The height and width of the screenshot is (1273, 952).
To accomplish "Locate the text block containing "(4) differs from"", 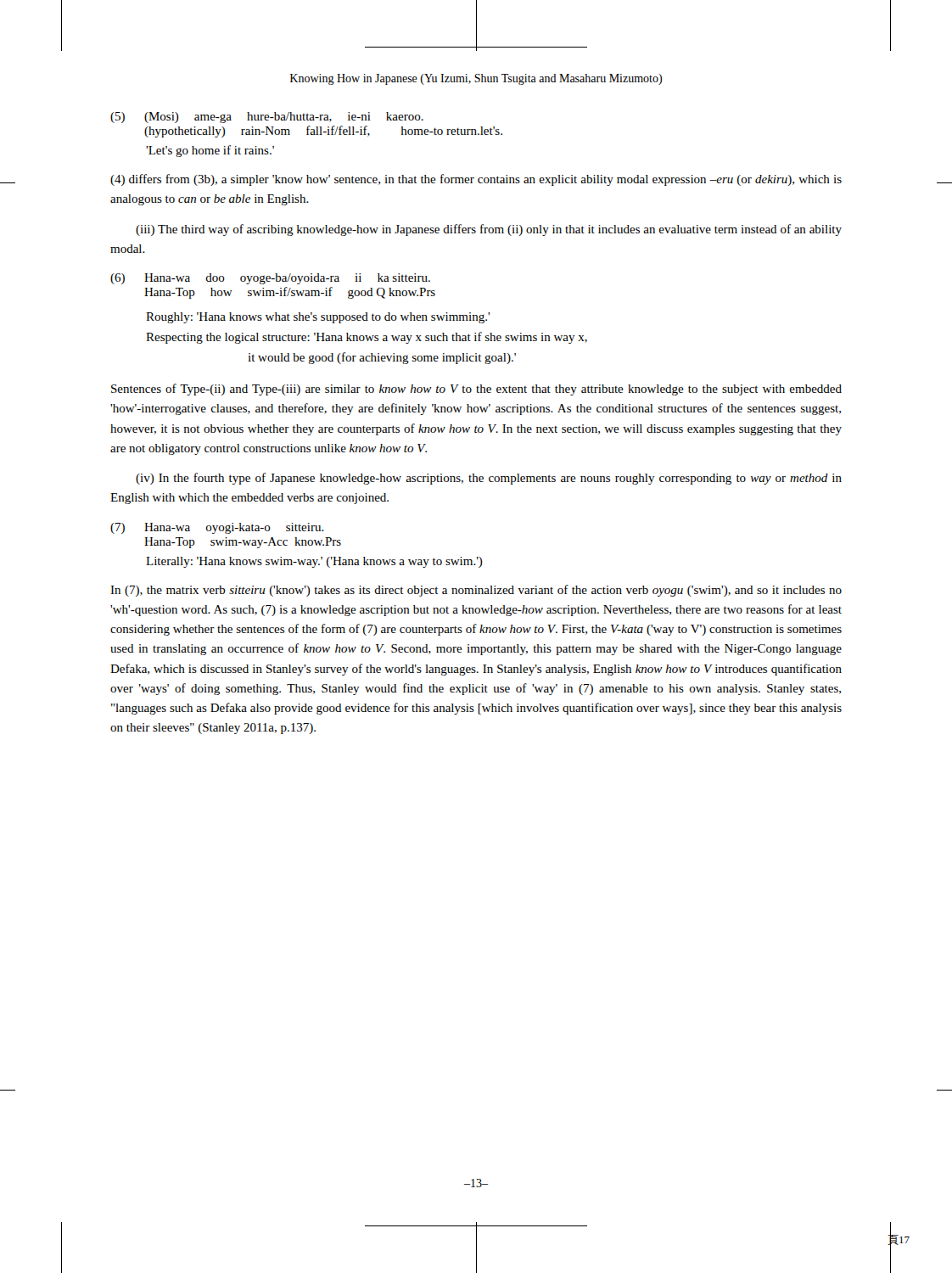I will [x=476, y=189].
